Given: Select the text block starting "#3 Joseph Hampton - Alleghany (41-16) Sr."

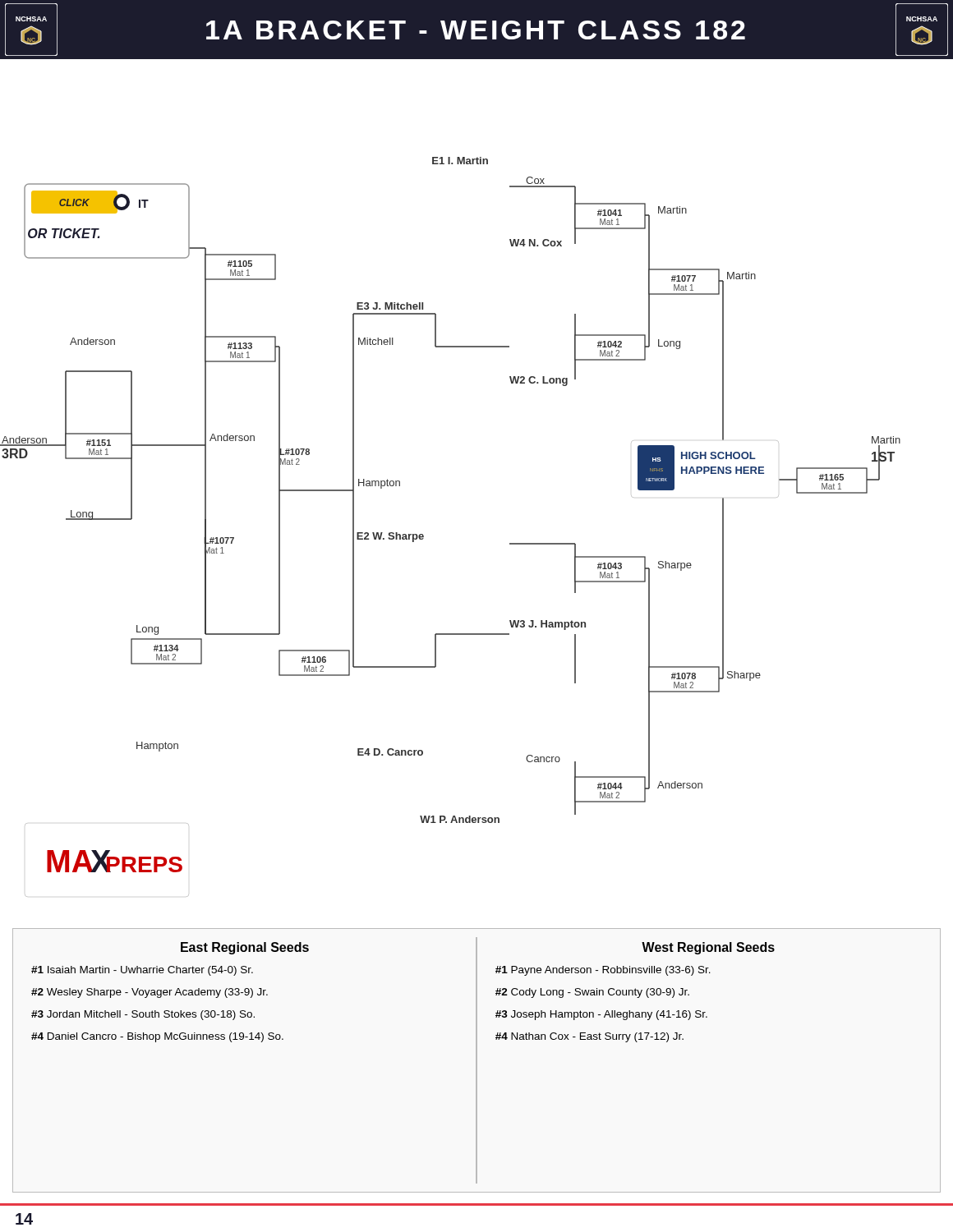Looking at the screenshot, I should click(x=602, y=1014).
